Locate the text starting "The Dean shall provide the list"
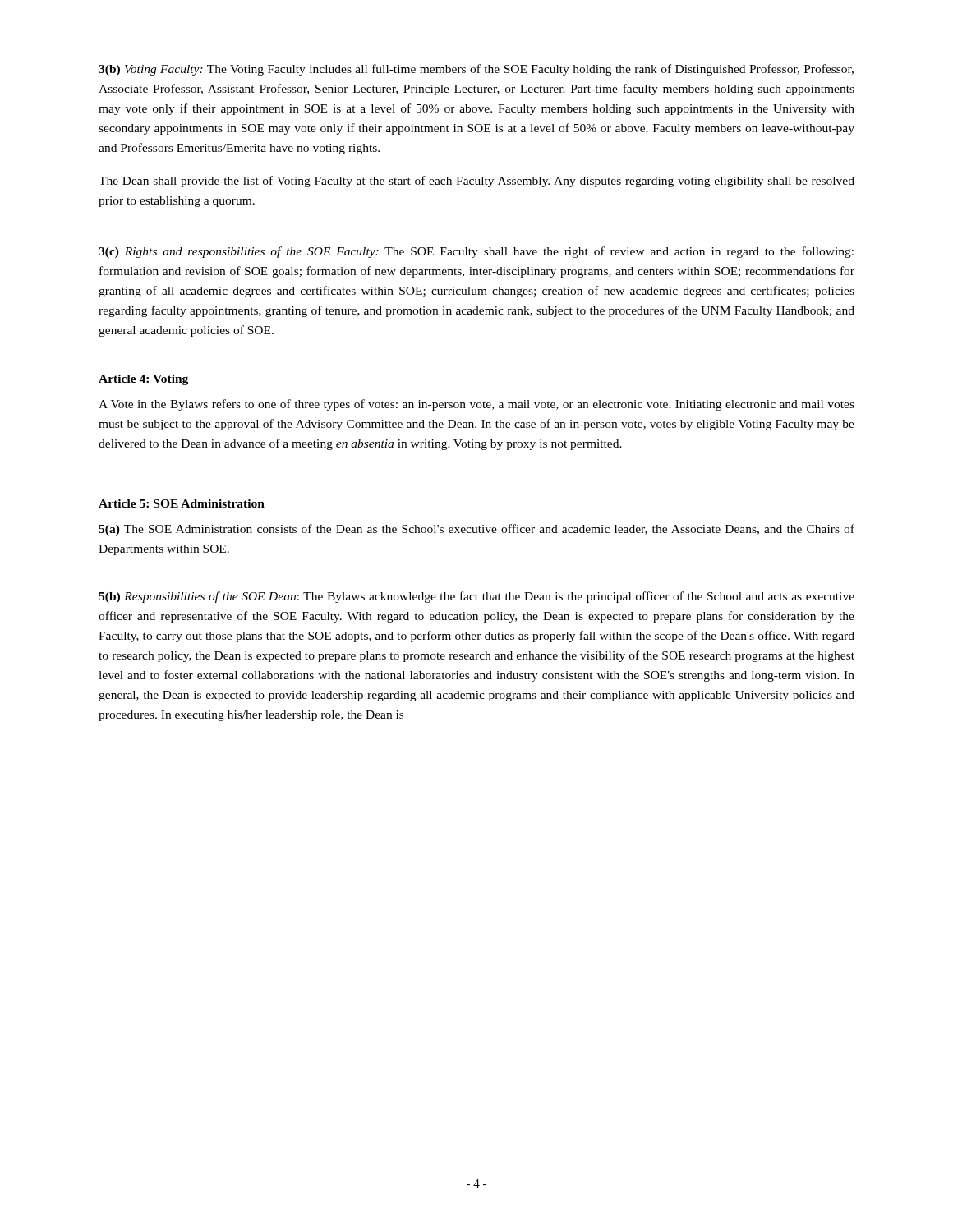This screenshot has height=1232, width=953. coord(476,190)
